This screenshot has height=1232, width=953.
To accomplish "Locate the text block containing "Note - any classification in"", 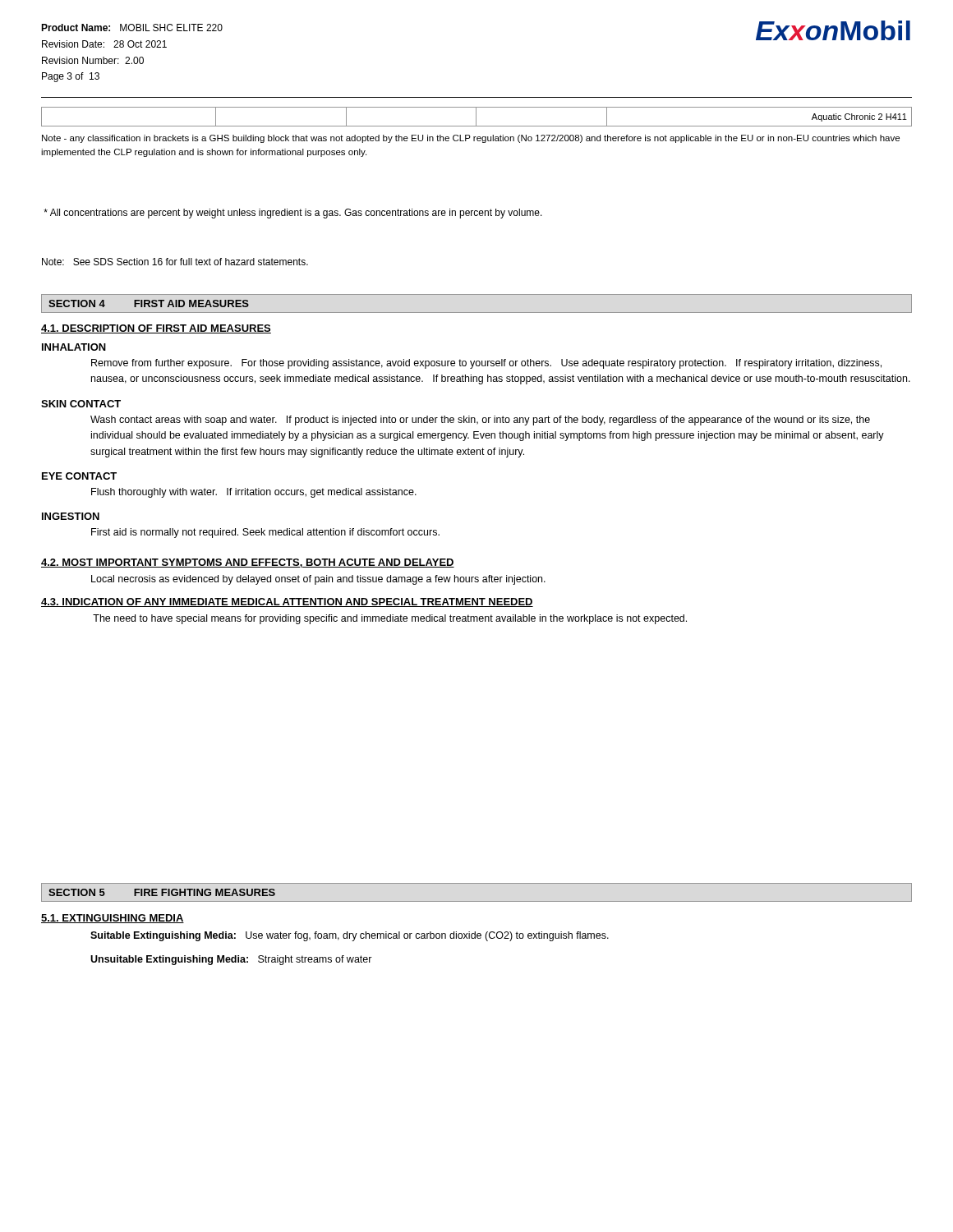I will click(471, 145).
